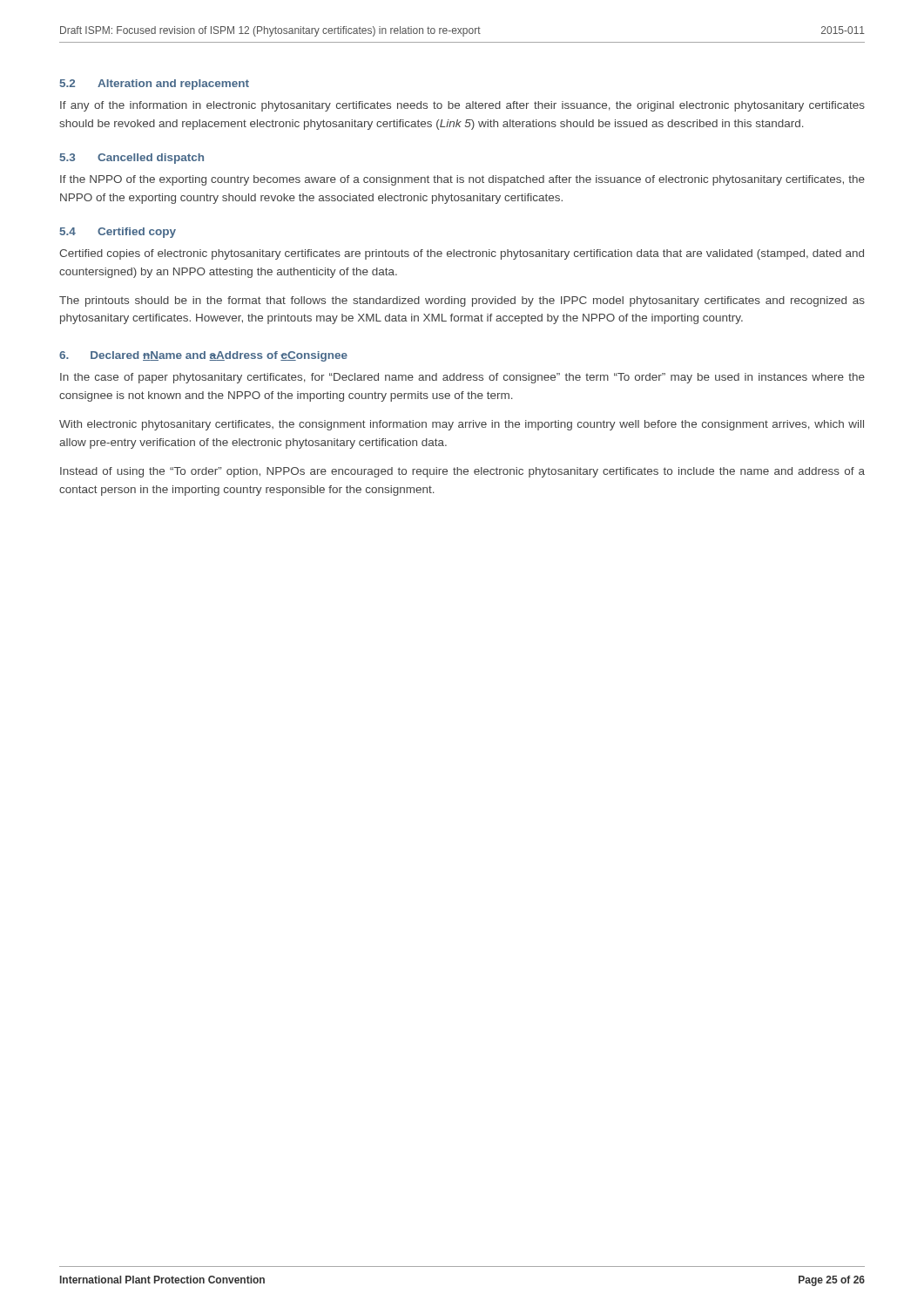Select the element starting "In the case of"

[462, 386]
